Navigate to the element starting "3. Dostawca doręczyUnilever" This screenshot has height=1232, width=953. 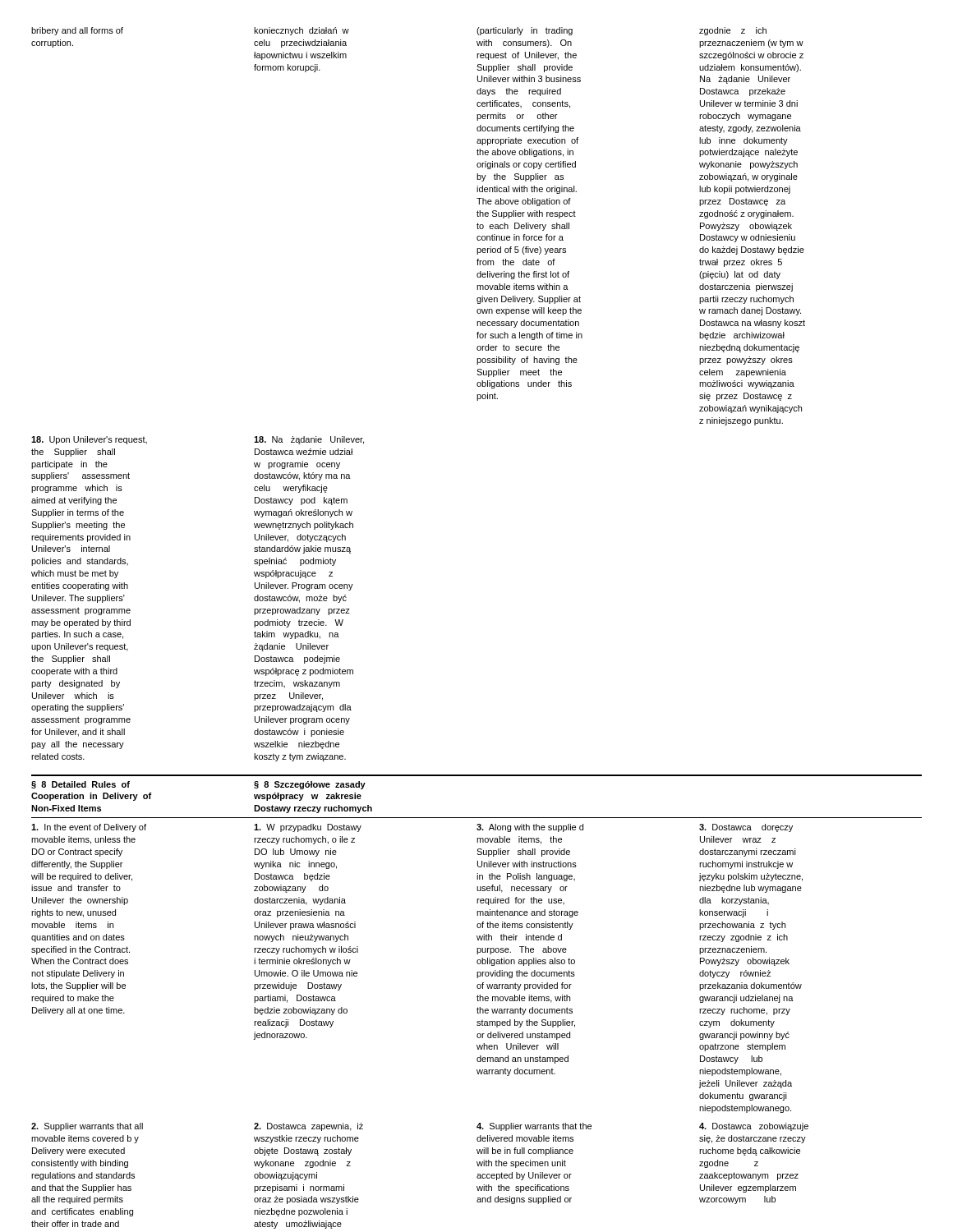(x=746, y=828)
